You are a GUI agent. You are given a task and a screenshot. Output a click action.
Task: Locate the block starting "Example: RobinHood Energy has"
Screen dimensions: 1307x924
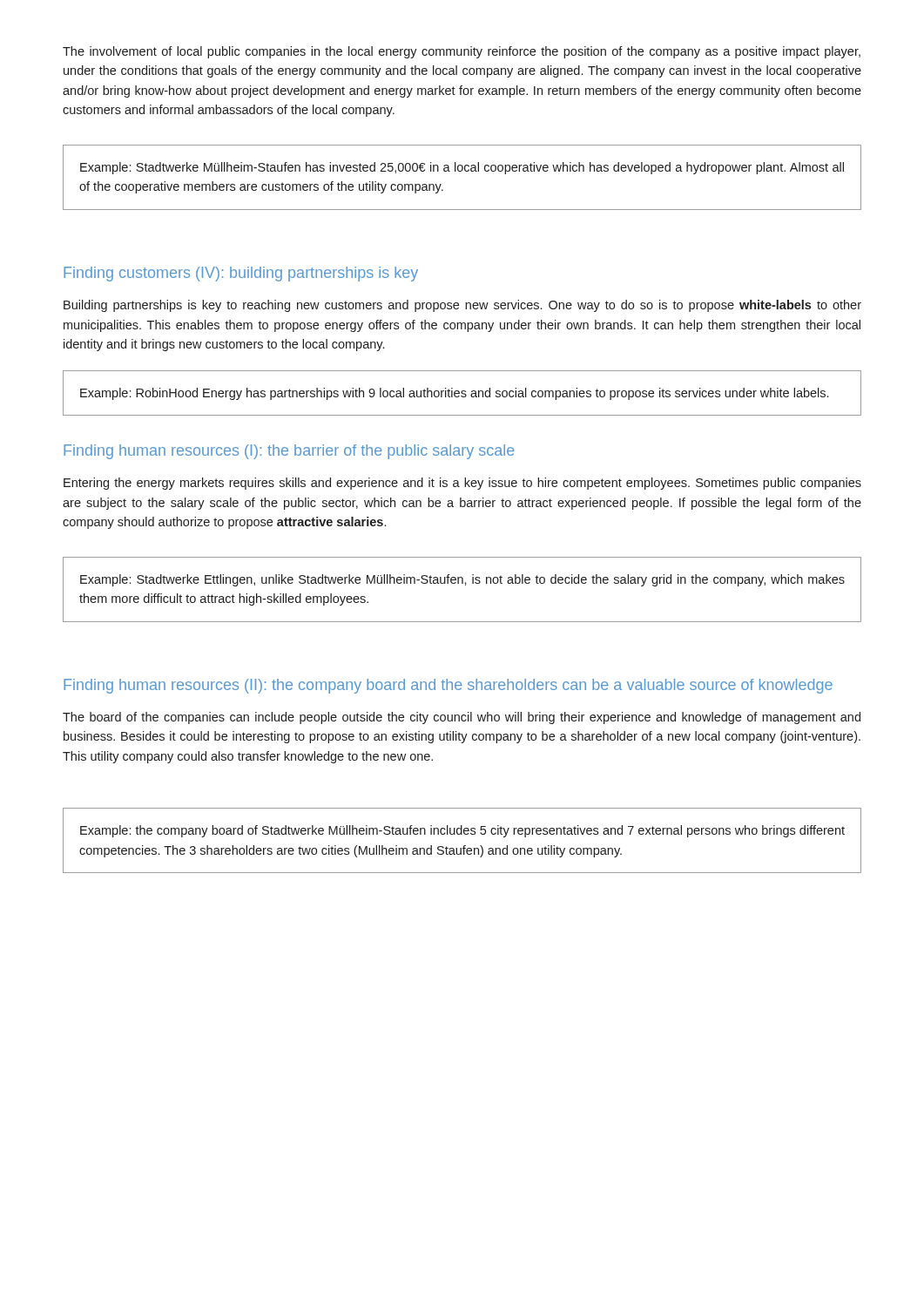point(454,393)
